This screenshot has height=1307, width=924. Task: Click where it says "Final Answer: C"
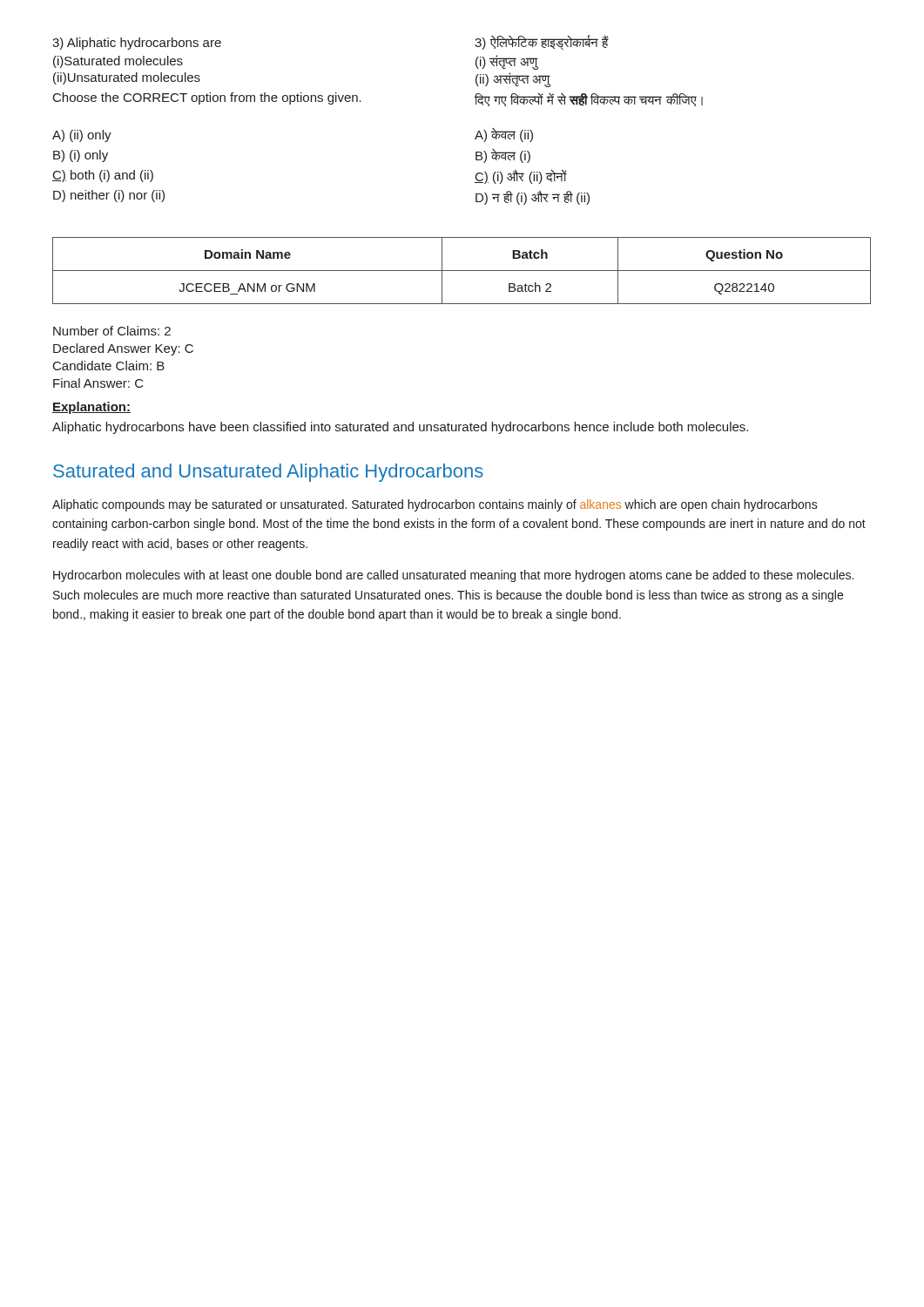(x=98, y=383)
